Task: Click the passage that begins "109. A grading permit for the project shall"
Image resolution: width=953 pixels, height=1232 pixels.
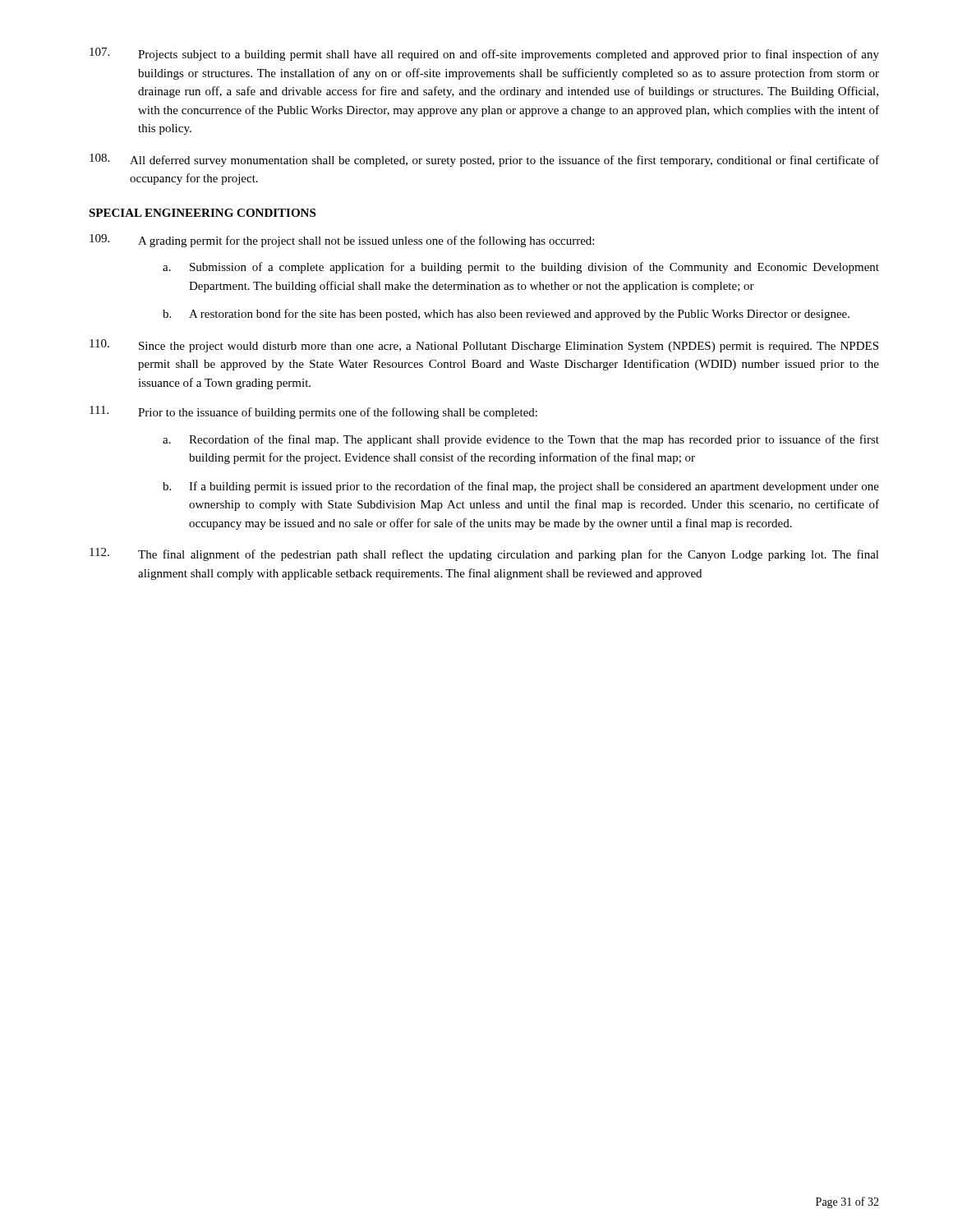Action: [484, 282]
